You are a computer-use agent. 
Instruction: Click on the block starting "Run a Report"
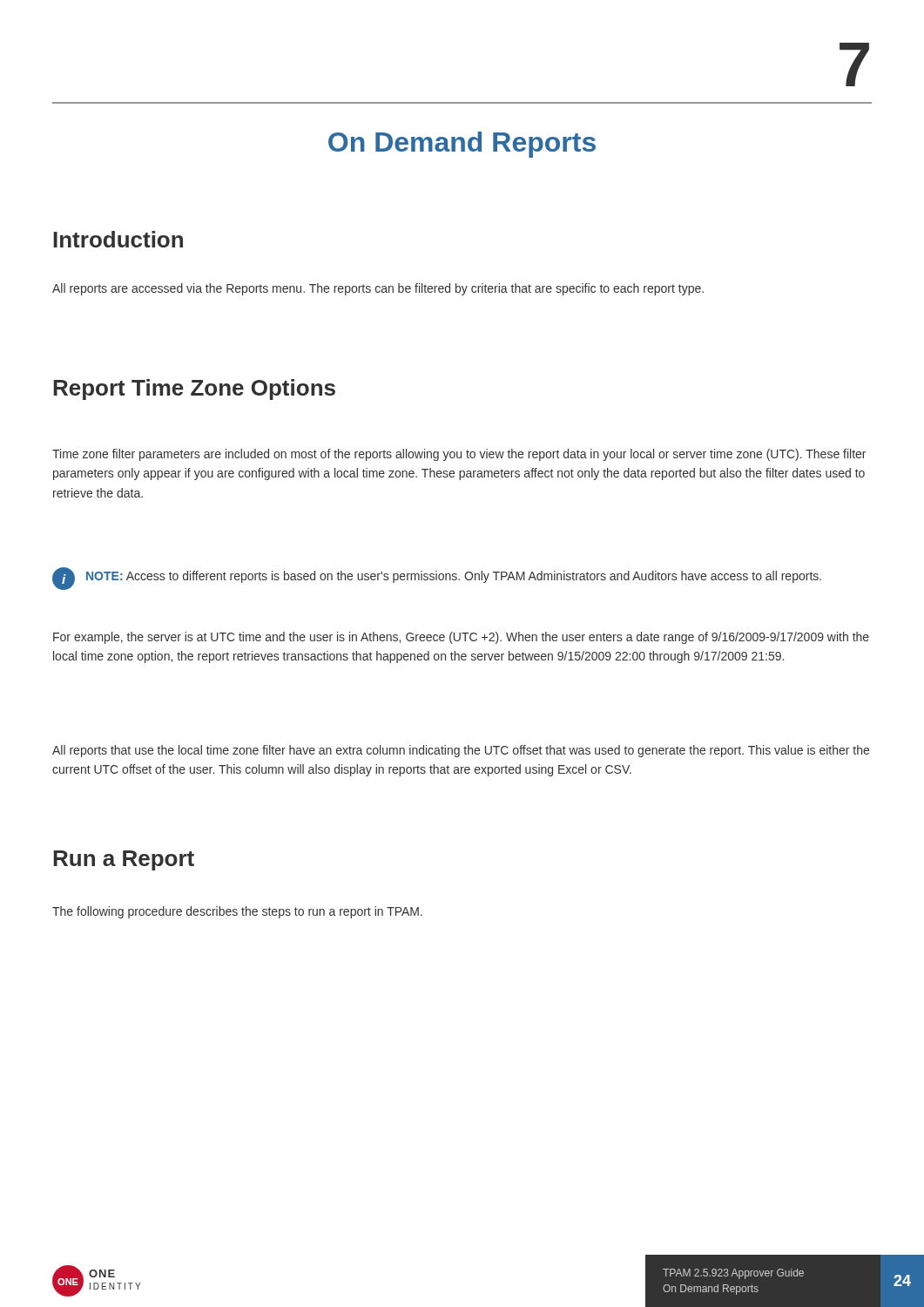123,859
